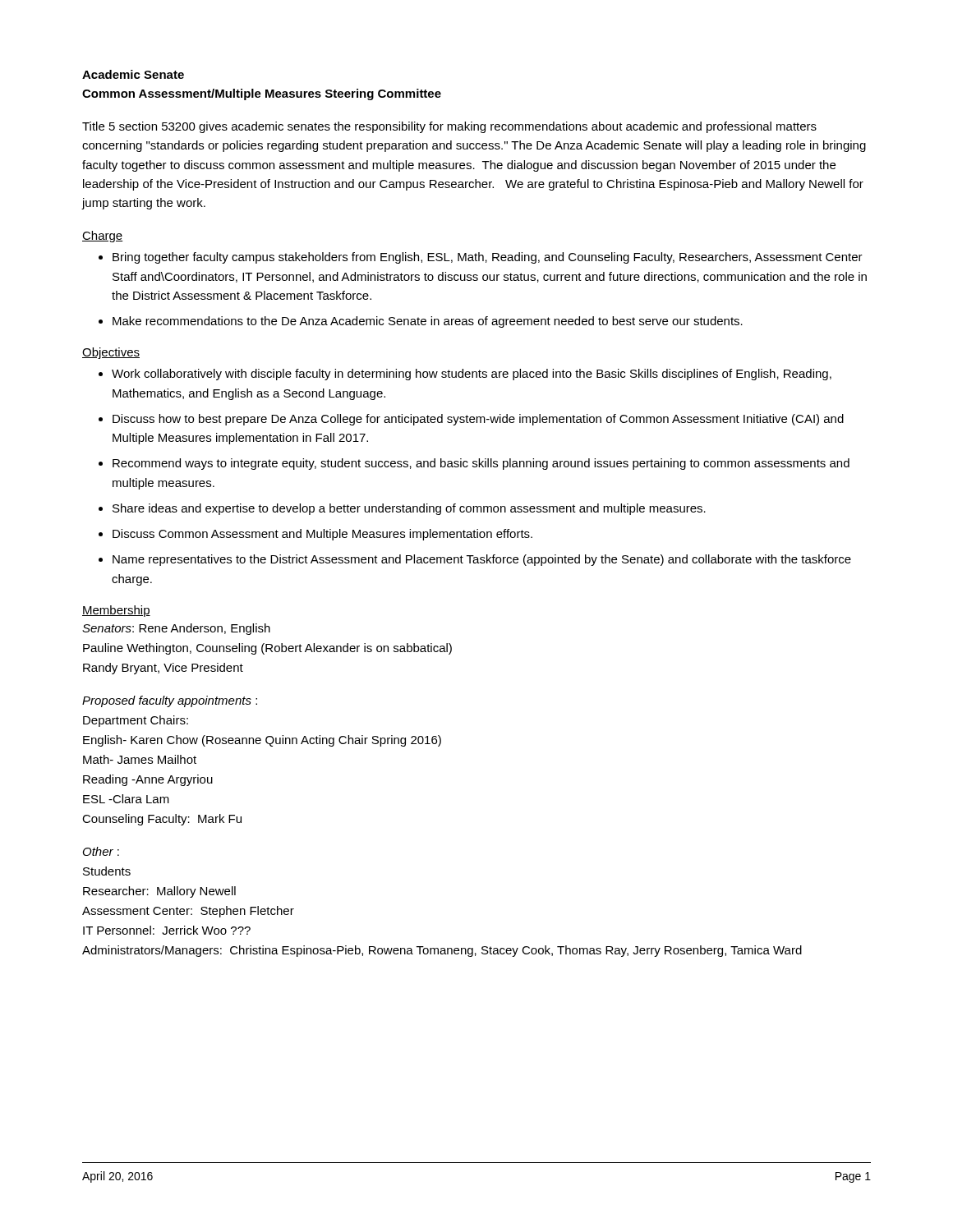Find the text starting "Common Assessment/Multiple Measures Steering Committee"
Image resolution: width=953 pixels, height=1232 pixels.
pos(262,93)
